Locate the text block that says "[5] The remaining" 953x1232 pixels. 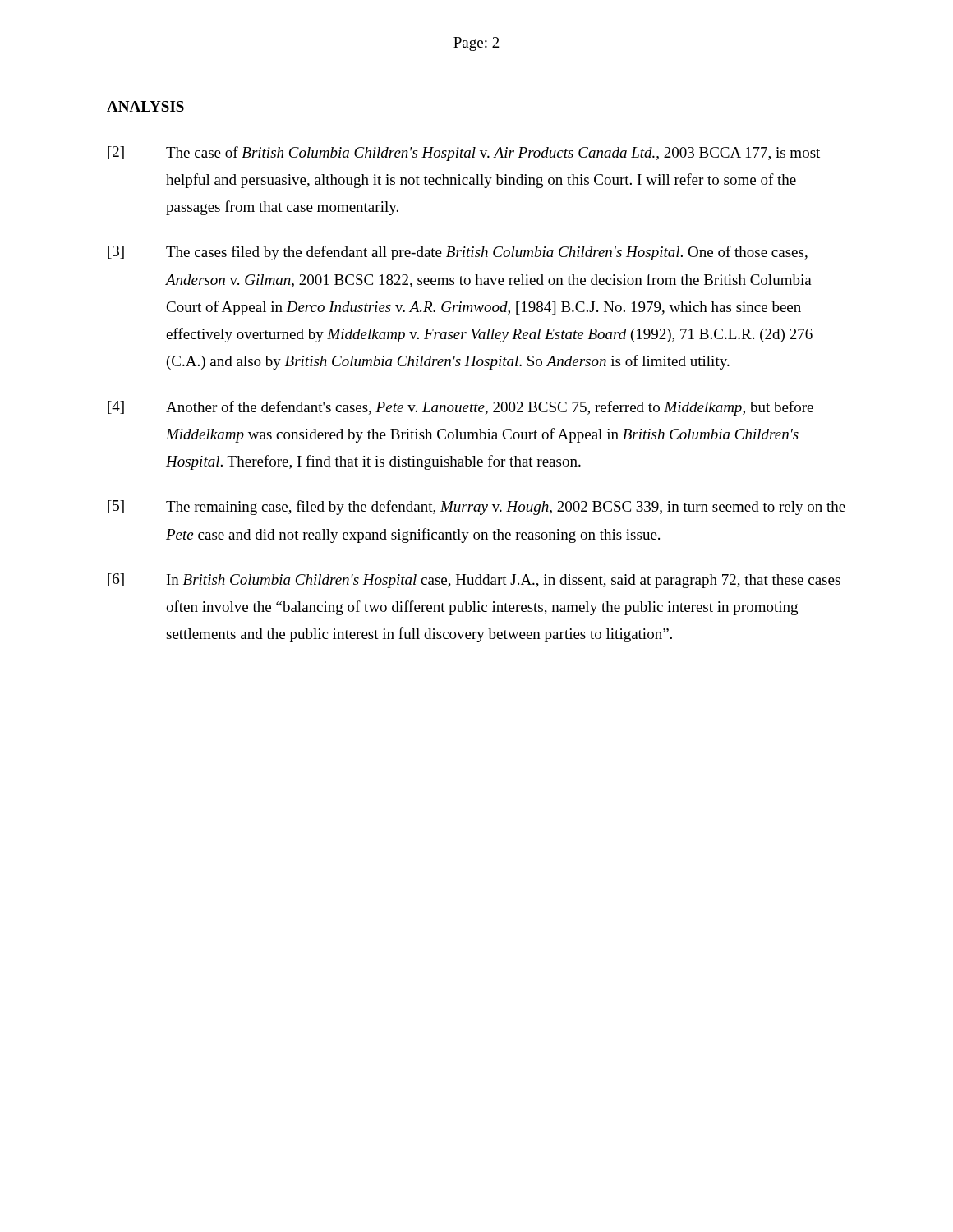click(476, 520)
